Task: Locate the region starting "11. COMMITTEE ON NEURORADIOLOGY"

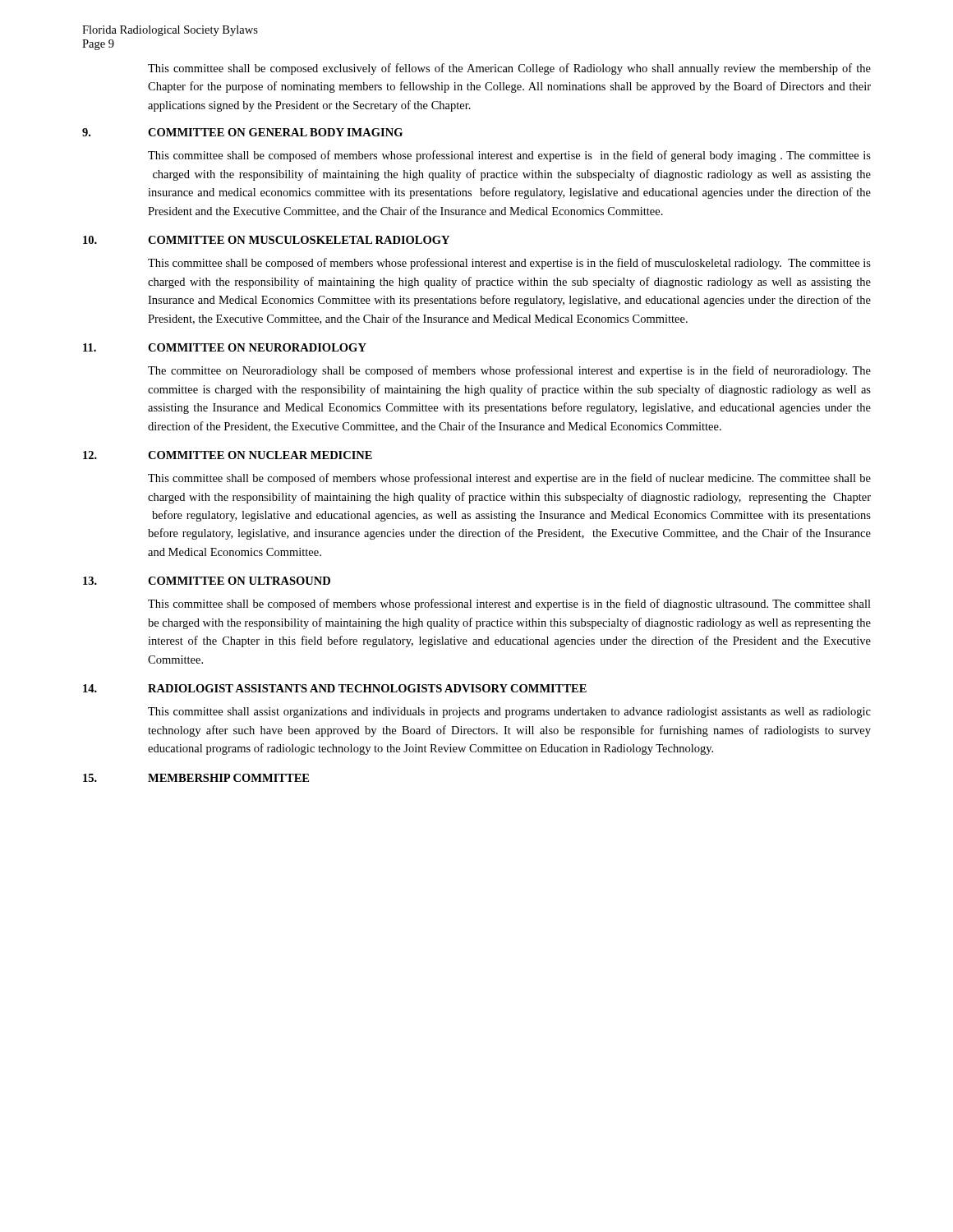Action: click(x=224, y=348)
